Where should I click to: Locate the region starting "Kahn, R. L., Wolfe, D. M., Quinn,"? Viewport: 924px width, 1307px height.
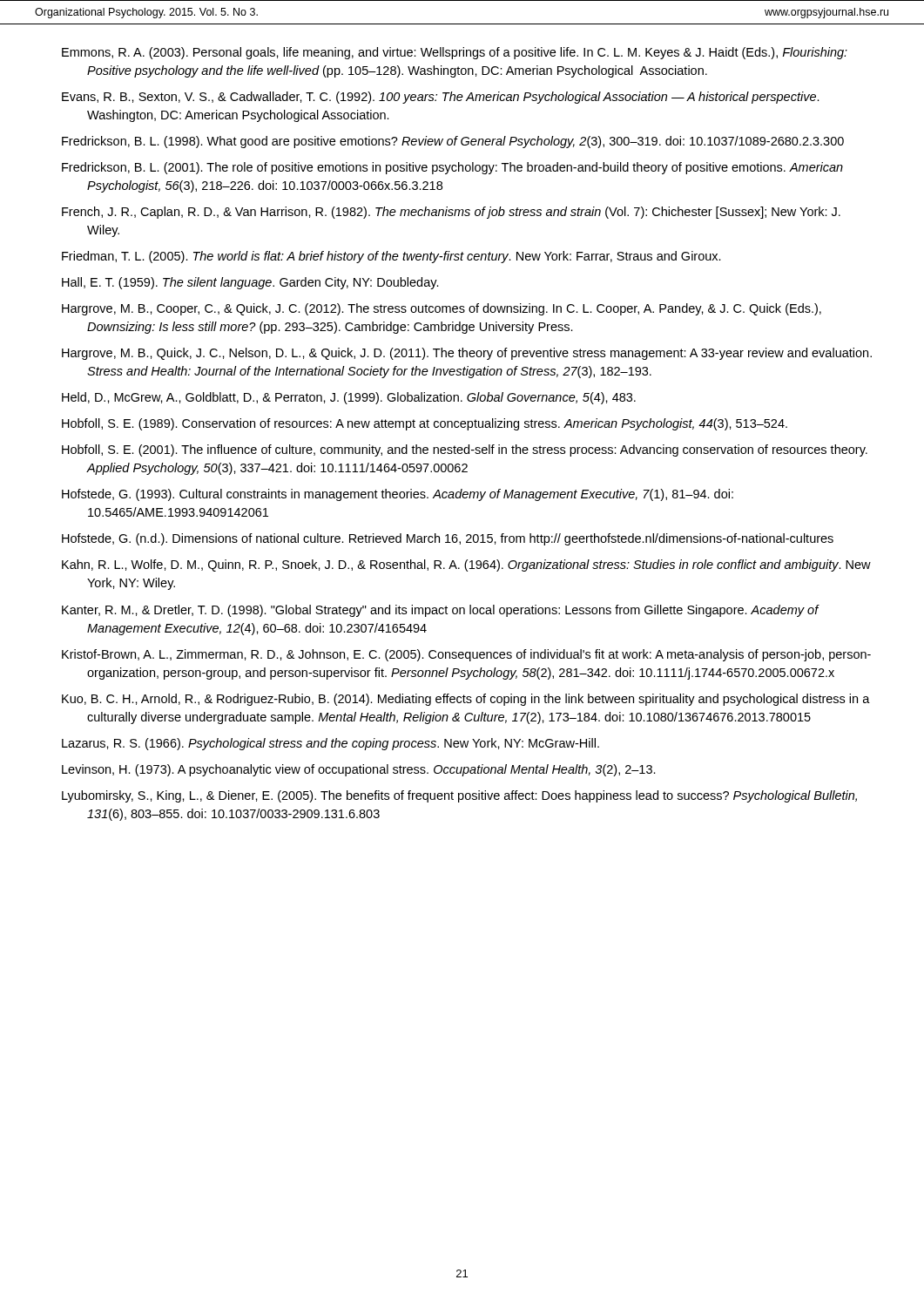(x=466, y=574)
